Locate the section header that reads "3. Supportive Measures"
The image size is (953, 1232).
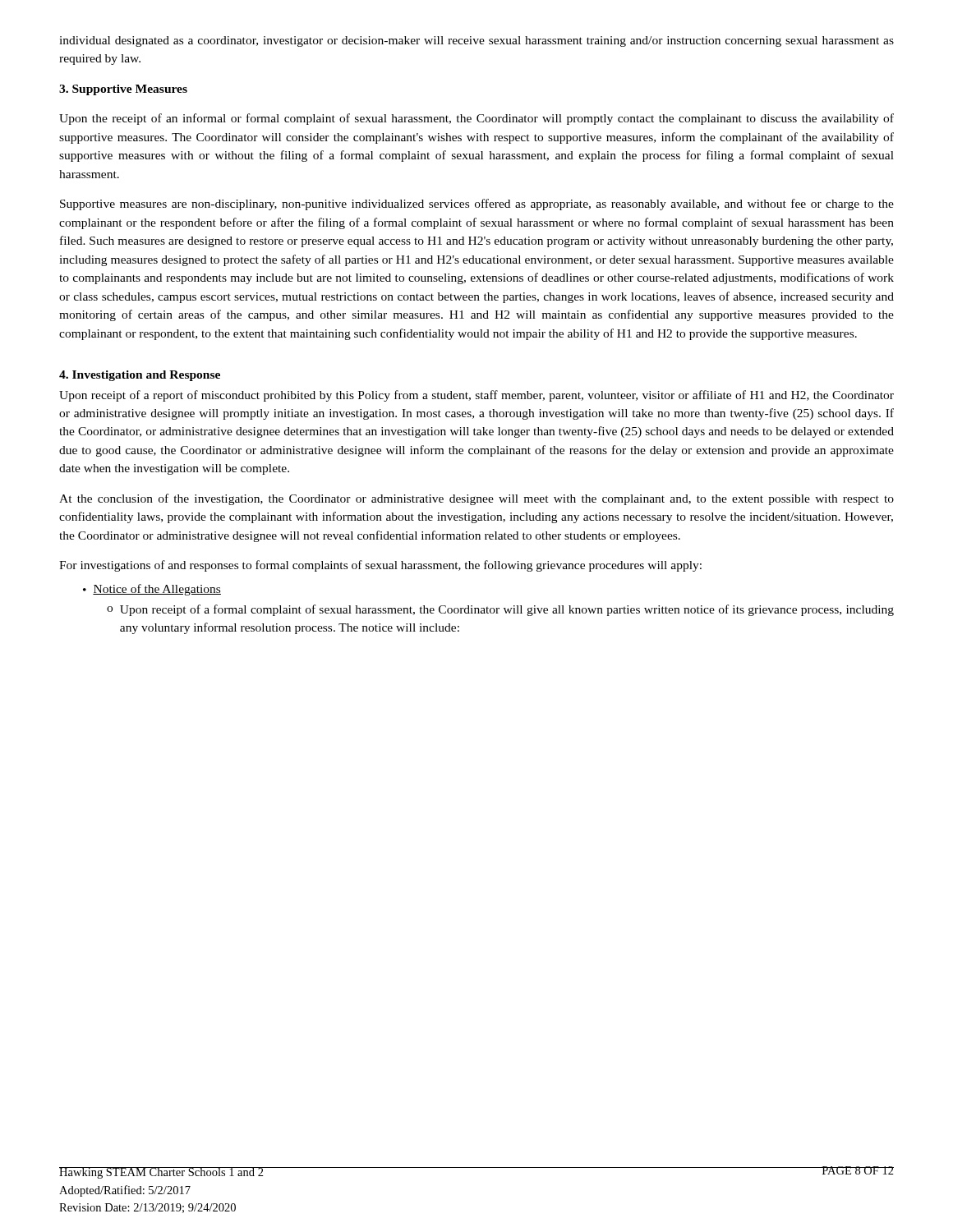pos(123,90)
